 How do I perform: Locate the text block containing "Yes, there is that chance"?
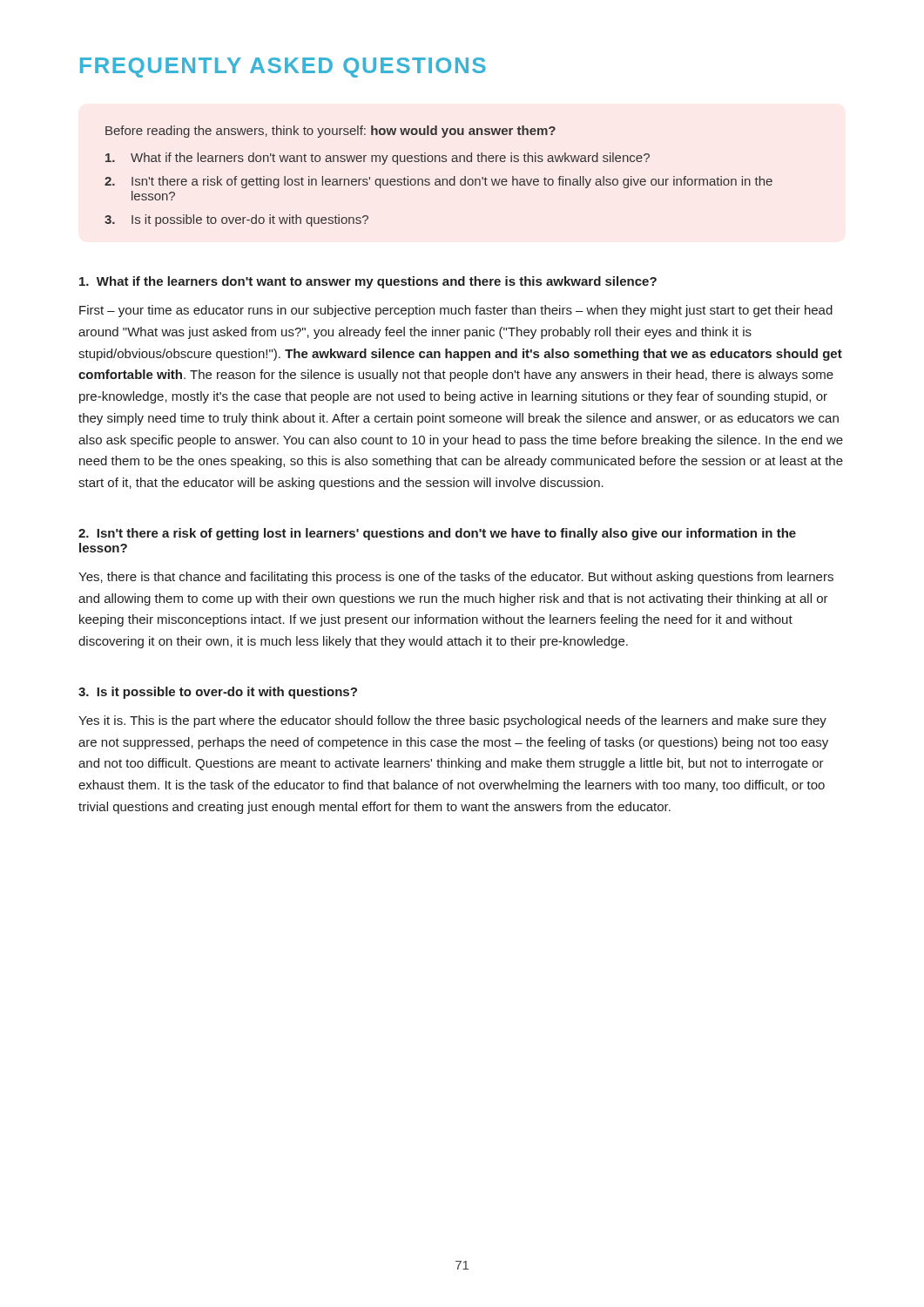456,609
